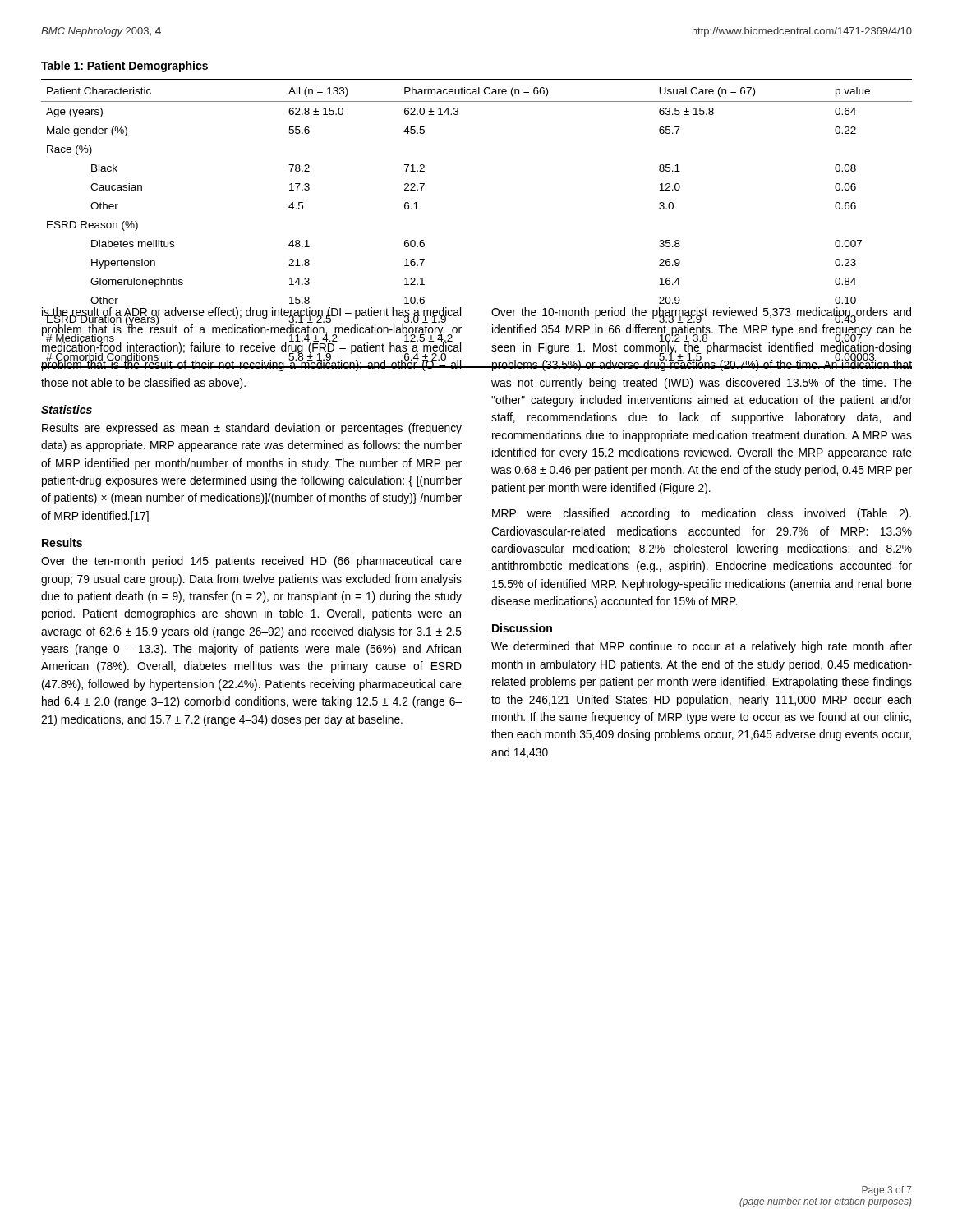Image resolution: width=953 pixels, height=1232 pixels.
Task: Select the text block containing "is the result of"
Action: coord(251,348)
